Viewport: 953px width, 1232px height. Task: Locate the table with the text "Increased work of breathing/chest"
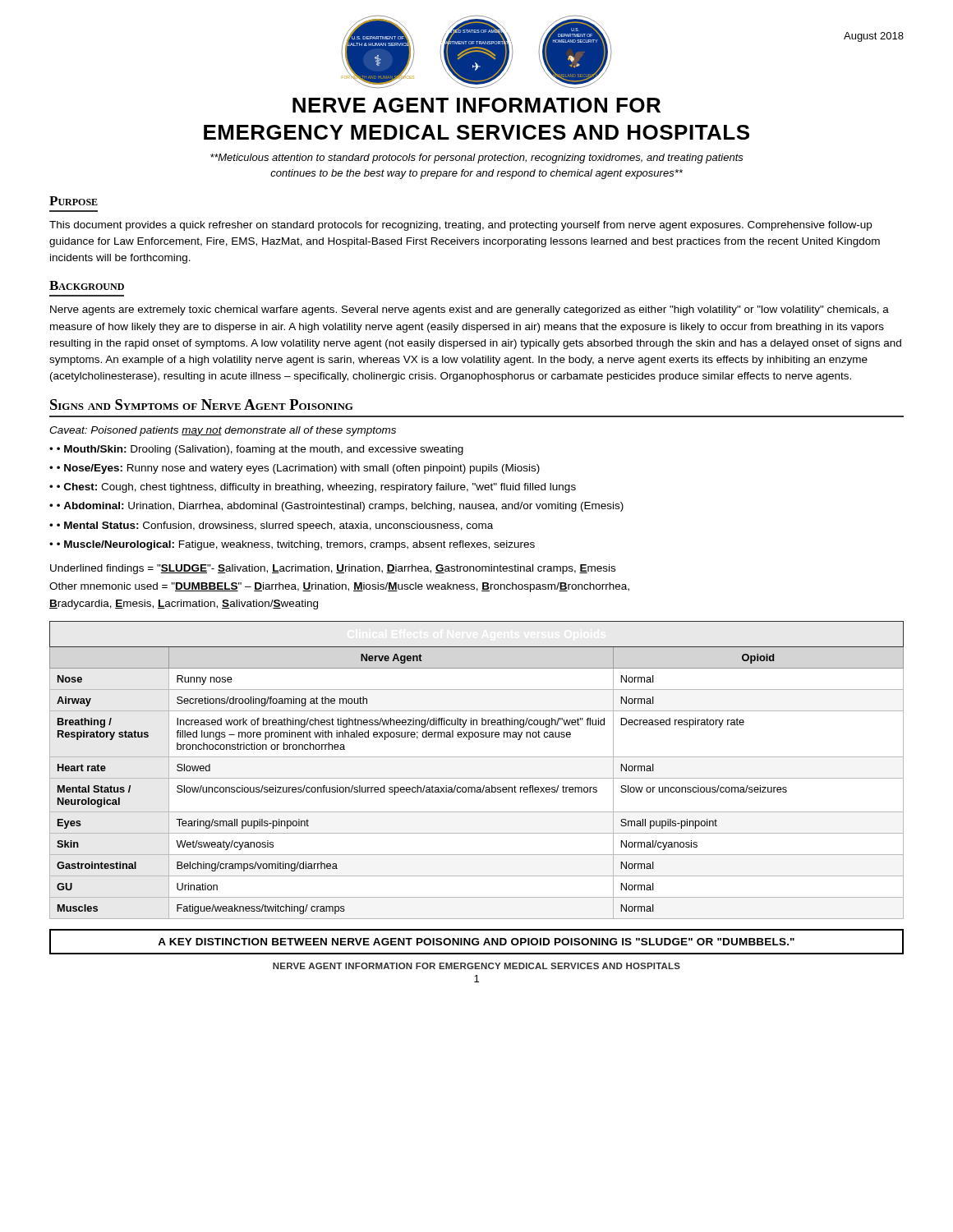click(476, 770)
